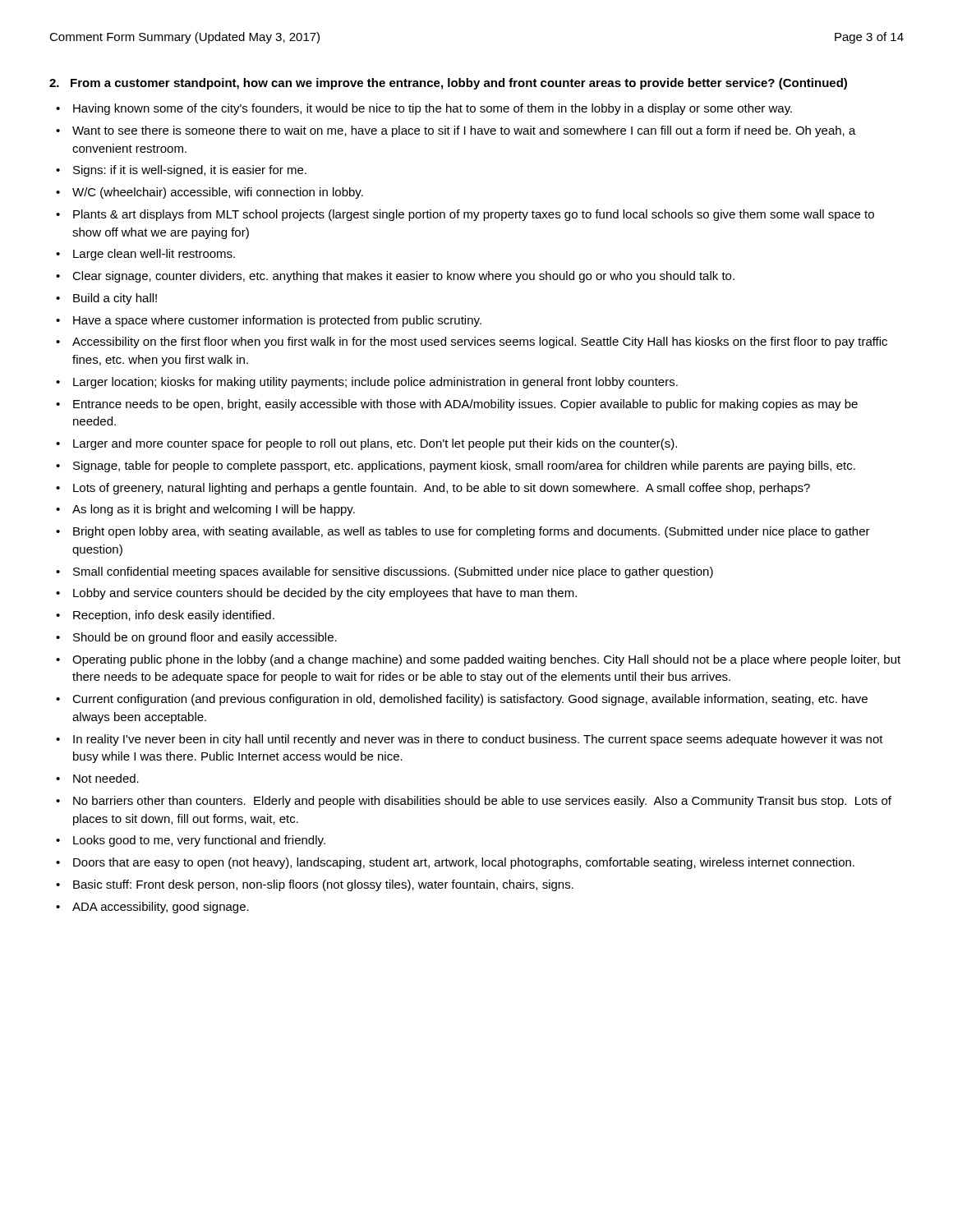Select the block starting "ADA accessibility, good signage."
Screen dimensions: 1232x953
[161, 906]
